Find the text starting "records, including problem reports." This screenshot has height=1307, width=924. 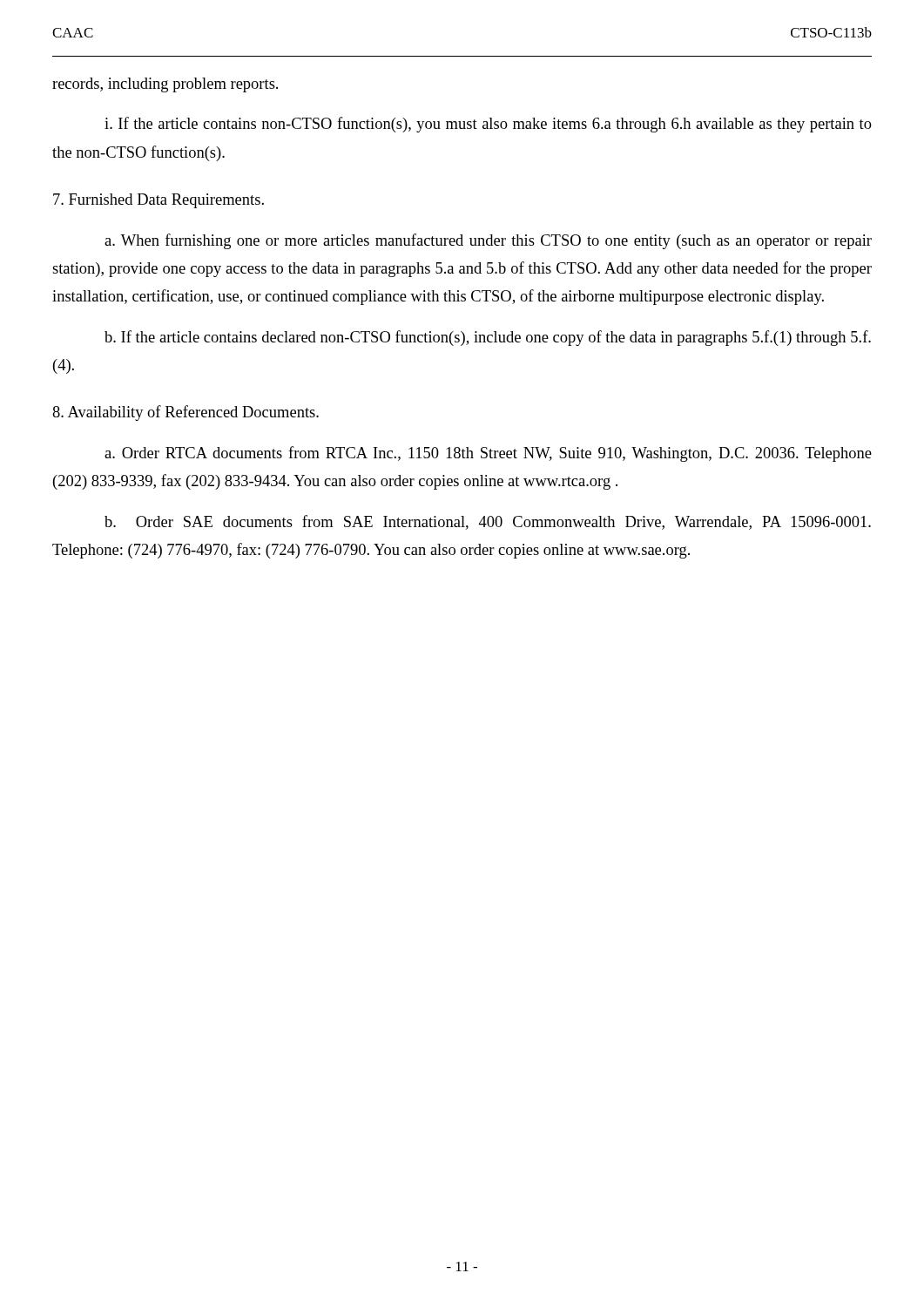click(166, 84)
